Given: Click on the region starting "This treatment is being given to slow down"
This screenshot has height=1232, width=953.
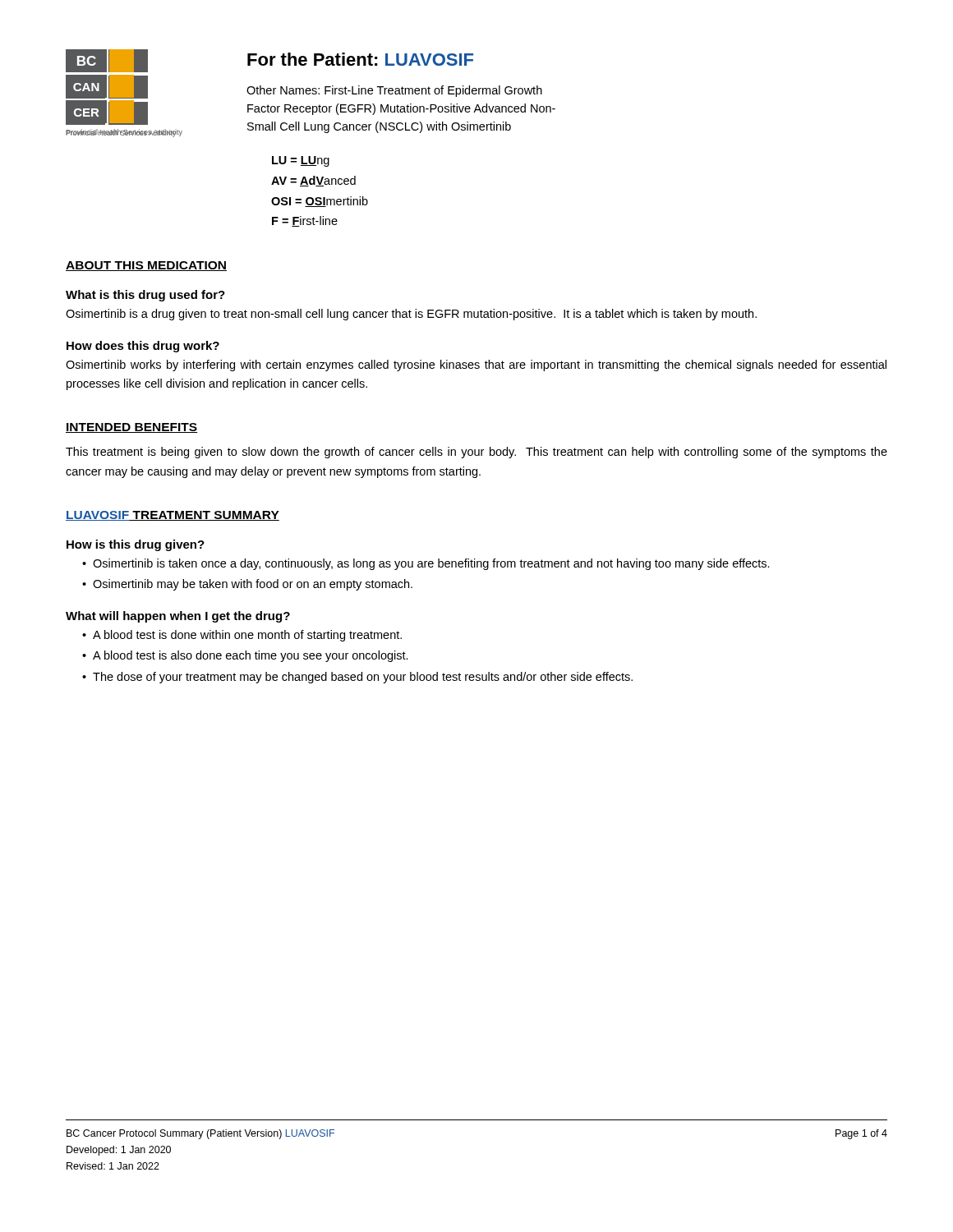Looking at the screenshot, I should coord(476,462).
